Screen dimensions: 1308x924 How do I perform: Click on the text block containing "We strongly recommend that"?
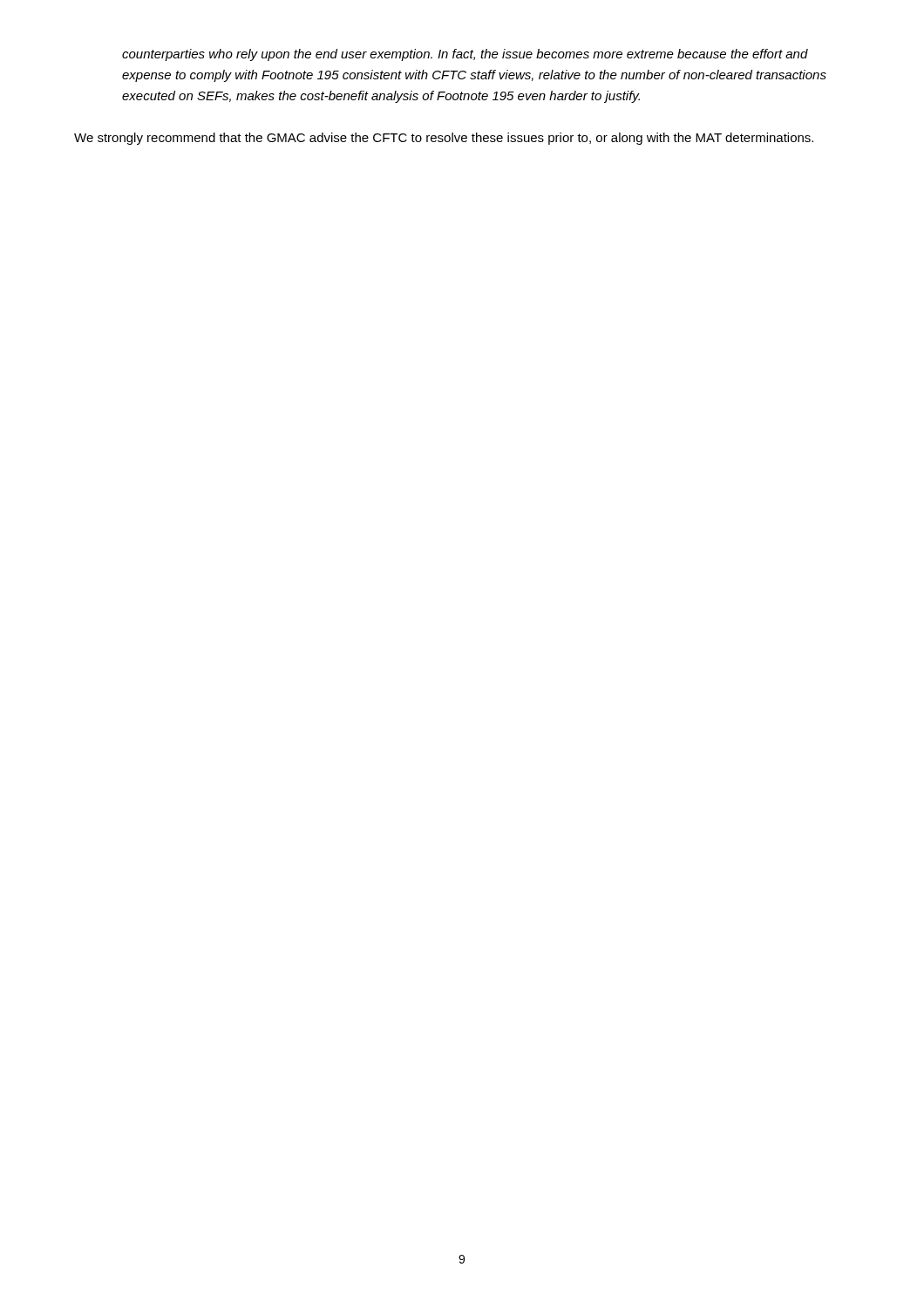coord(444,137)
